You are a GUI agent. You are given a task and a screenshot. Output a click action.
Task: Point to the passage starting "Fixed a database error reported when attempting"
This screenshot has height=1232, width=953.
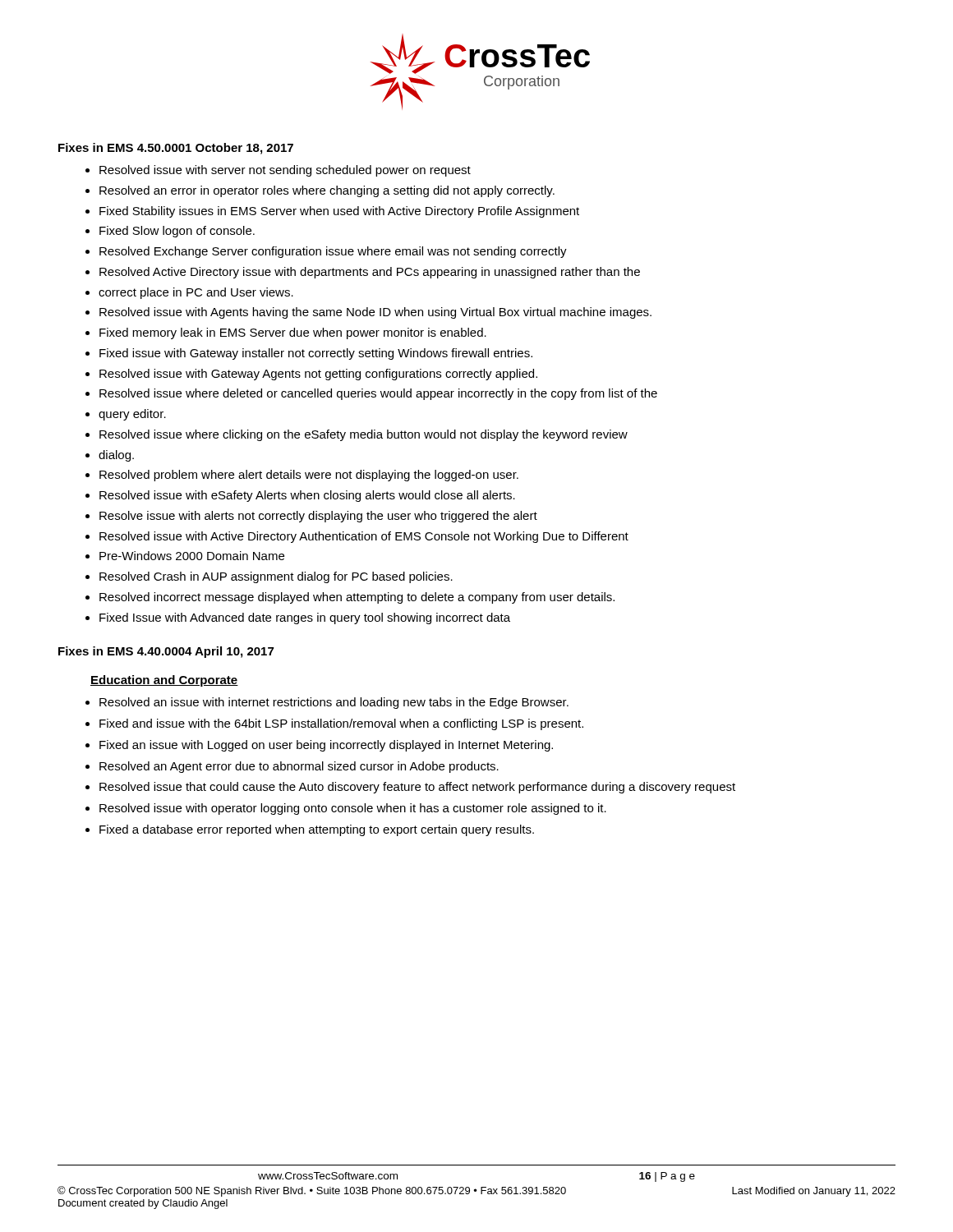317,829
